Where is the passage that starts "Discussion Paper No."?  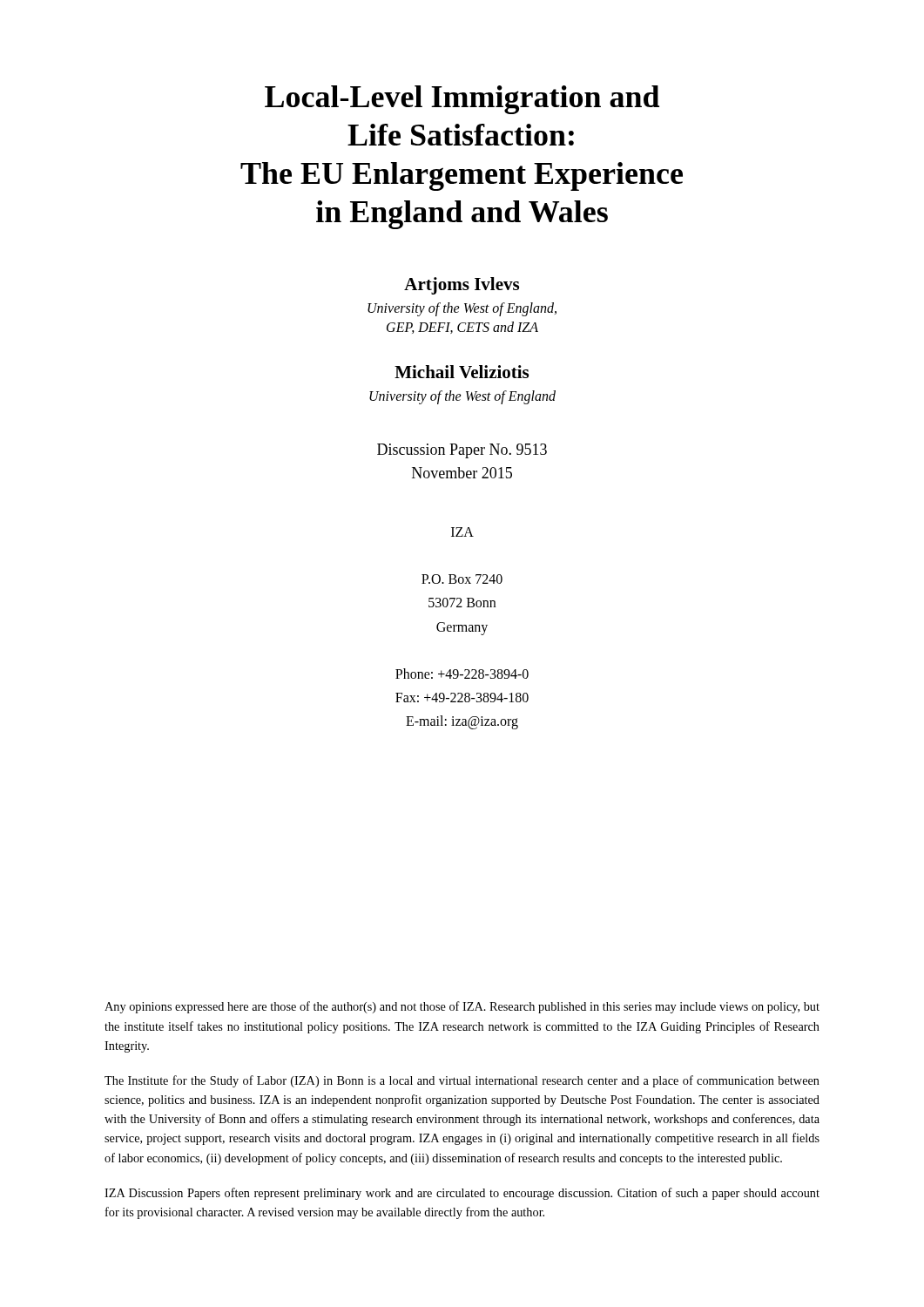coord(462,461)
